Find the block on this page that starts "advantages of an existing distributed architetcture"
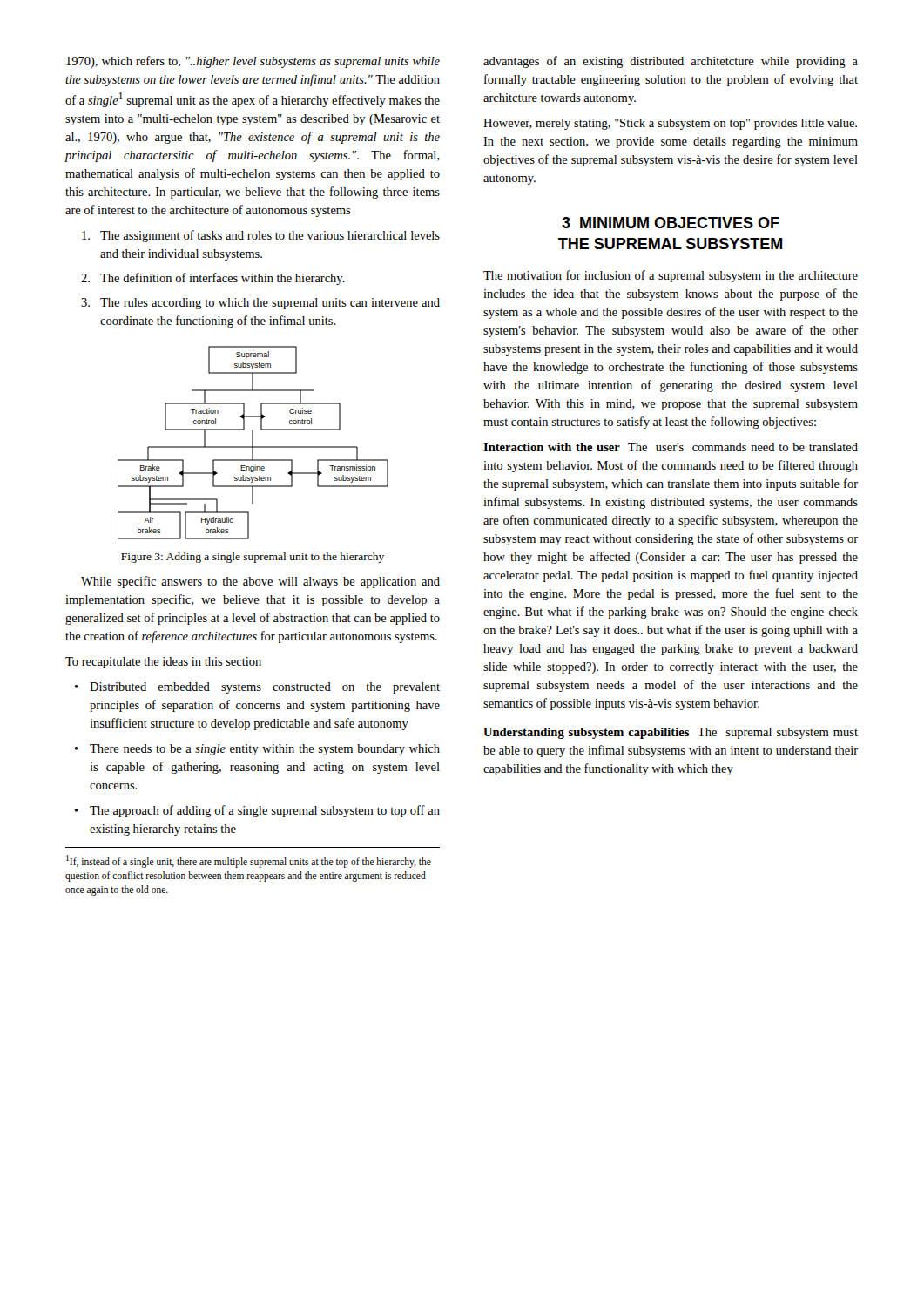 click(671, 120)
